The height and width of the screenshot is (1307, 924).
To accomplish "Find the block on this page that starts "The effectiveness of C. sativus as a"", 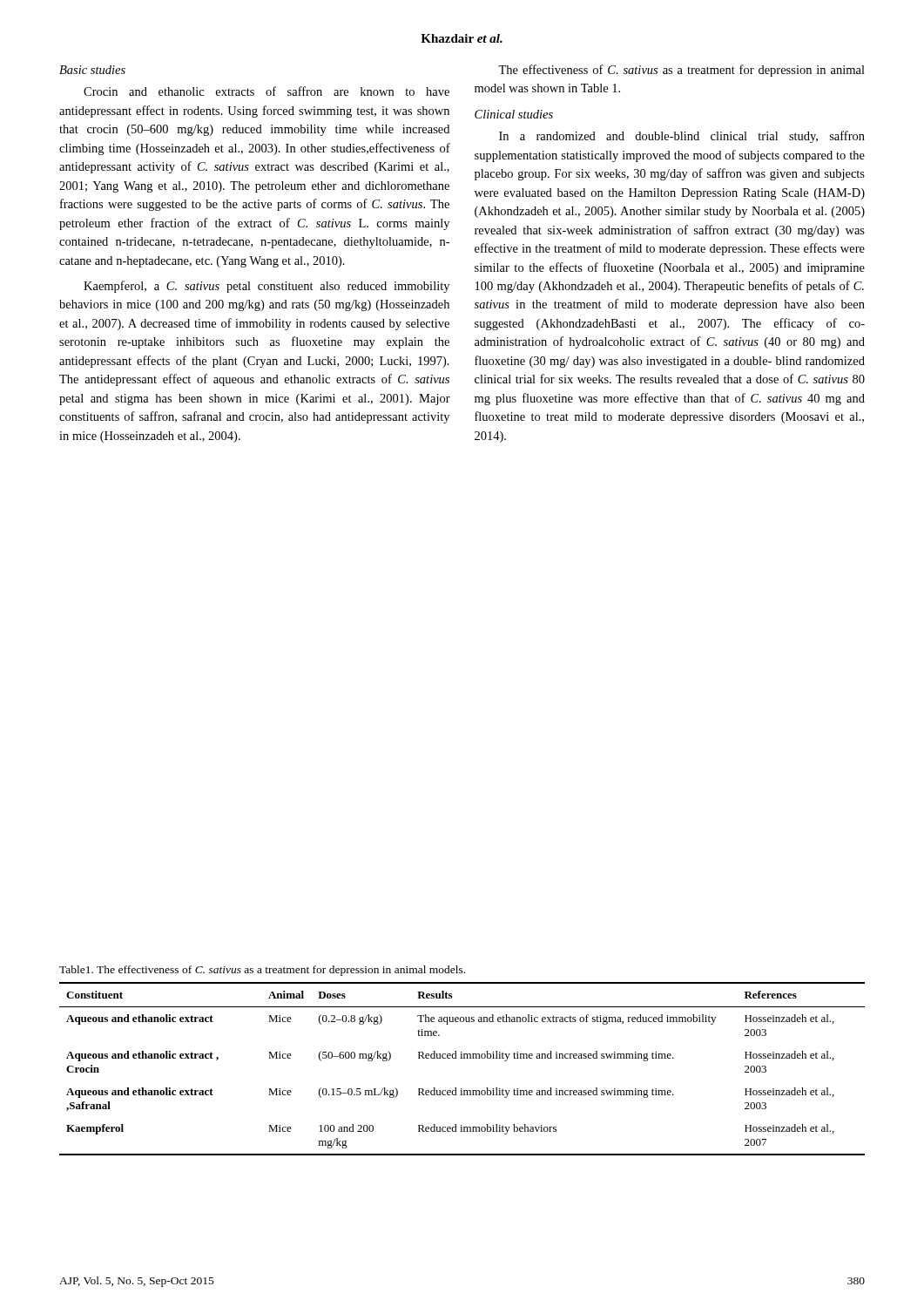I will pos(669,80).
